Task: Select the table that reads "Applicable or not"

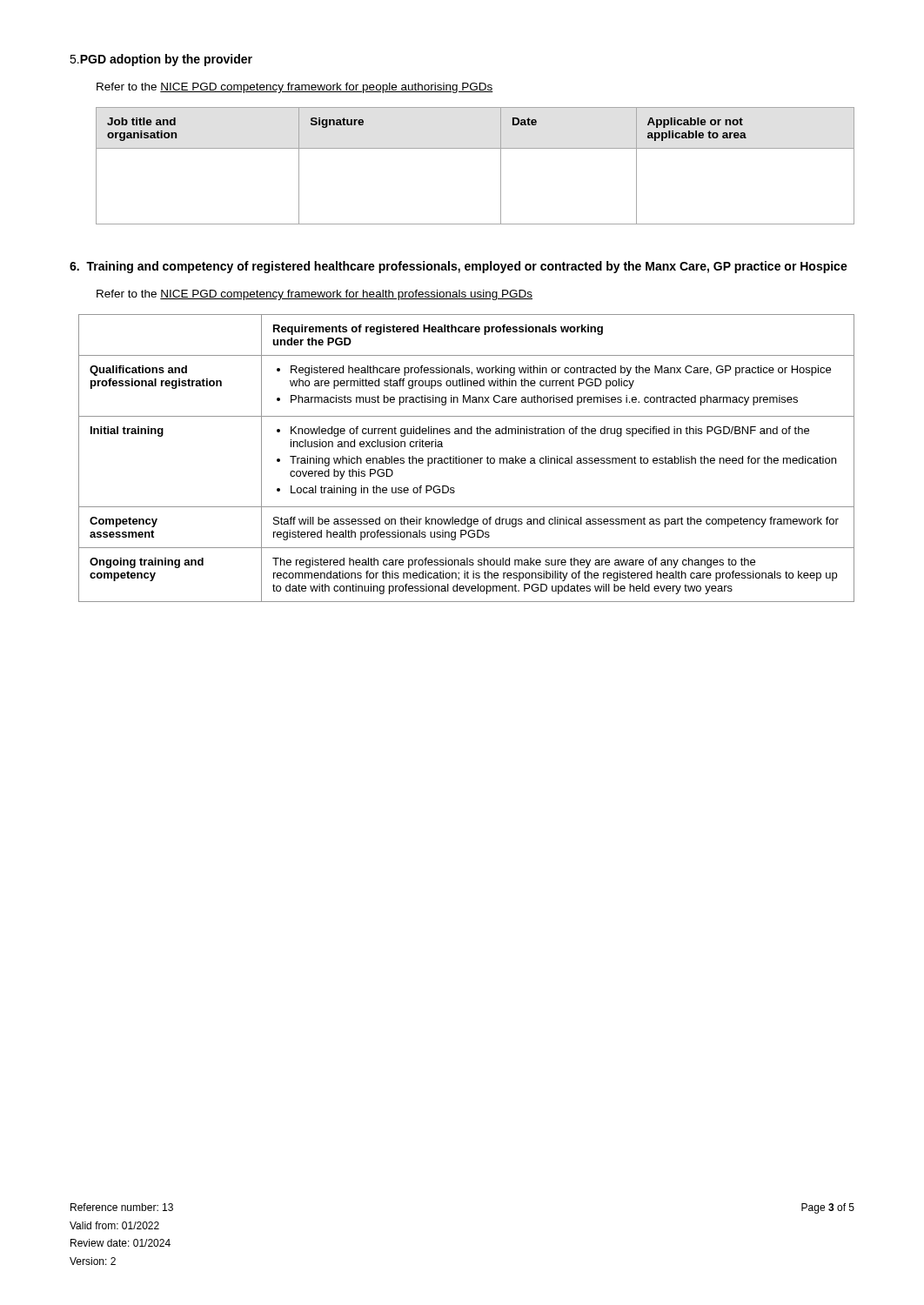Action: pyautogui.click(x=475, y=166)
